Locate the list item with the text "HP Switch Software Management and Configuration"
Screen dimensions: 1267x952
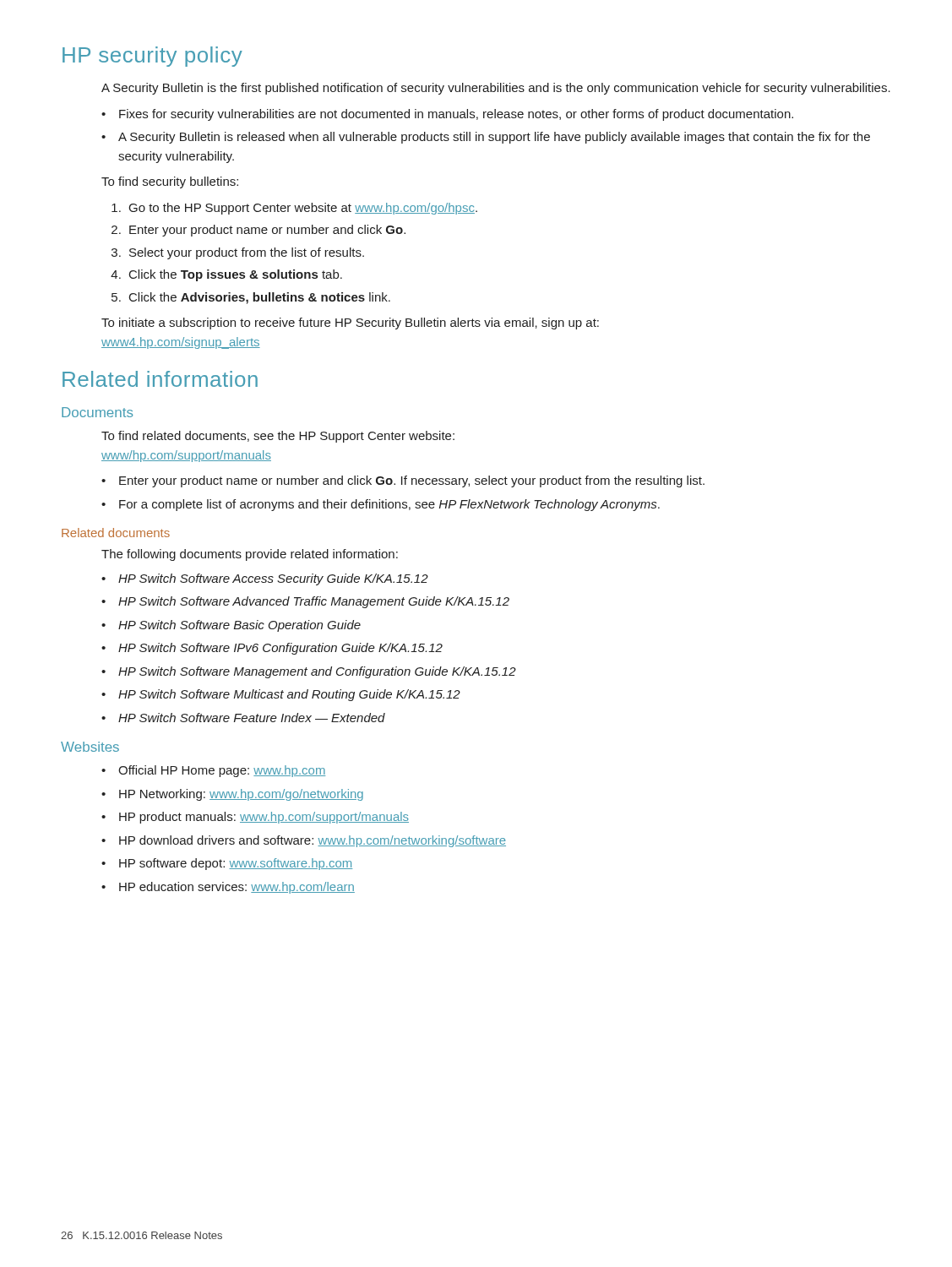coord(317,671)
